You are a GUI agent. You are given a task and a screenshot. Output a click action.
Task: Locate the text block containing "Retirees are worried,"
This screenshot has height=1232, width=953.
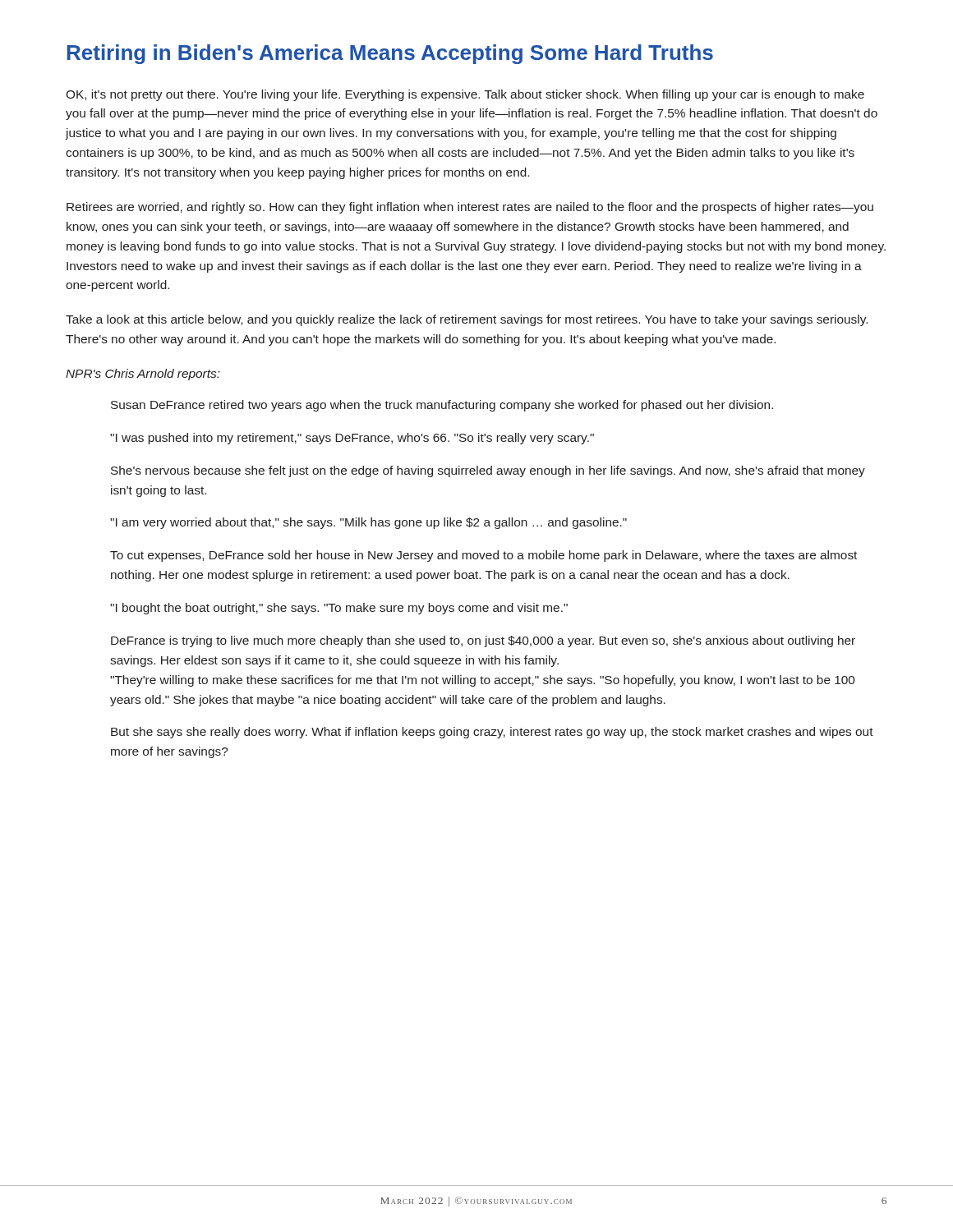[x=476, y=246]
